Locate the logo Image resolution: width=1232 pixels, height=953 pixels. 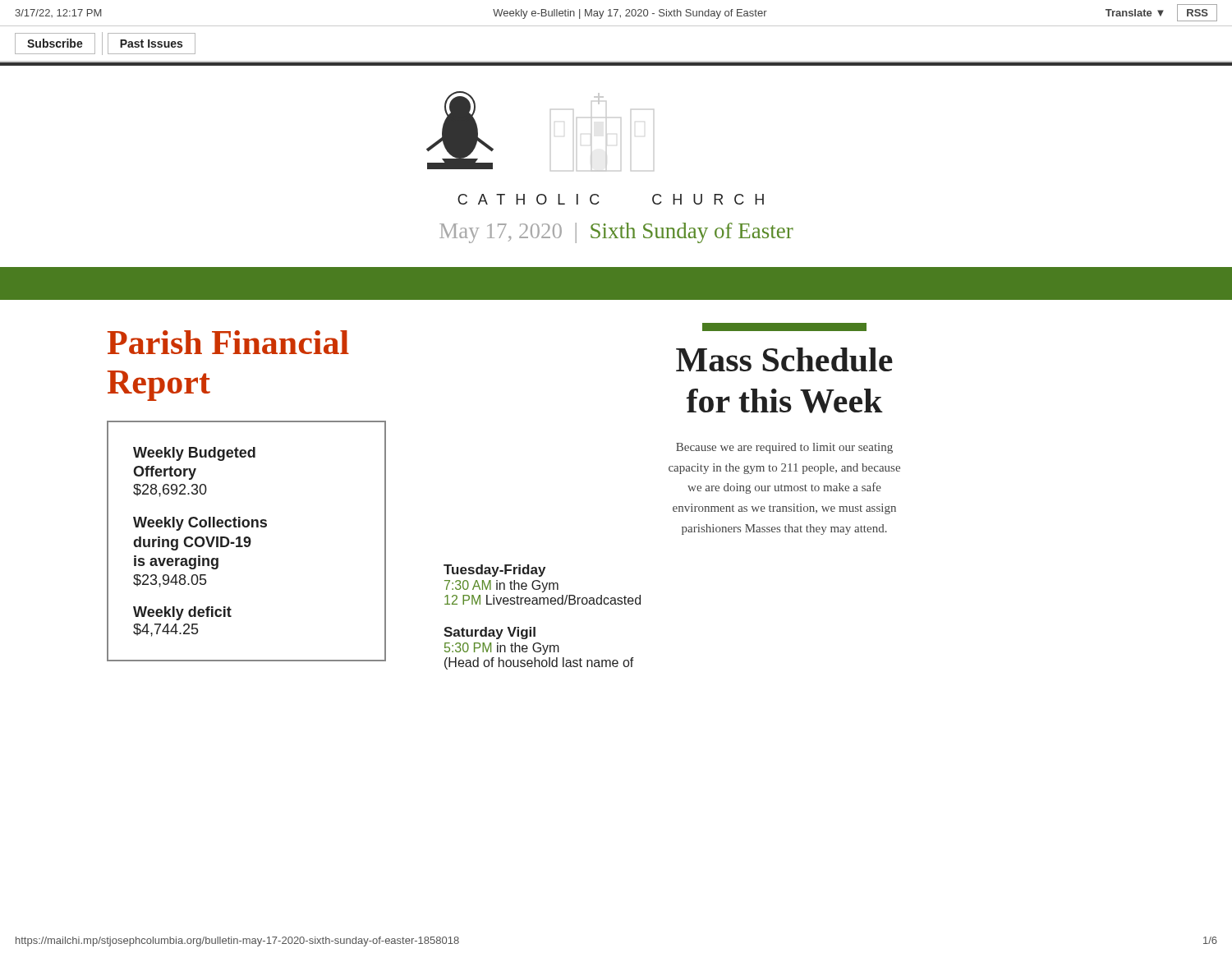tap(616, 138)
